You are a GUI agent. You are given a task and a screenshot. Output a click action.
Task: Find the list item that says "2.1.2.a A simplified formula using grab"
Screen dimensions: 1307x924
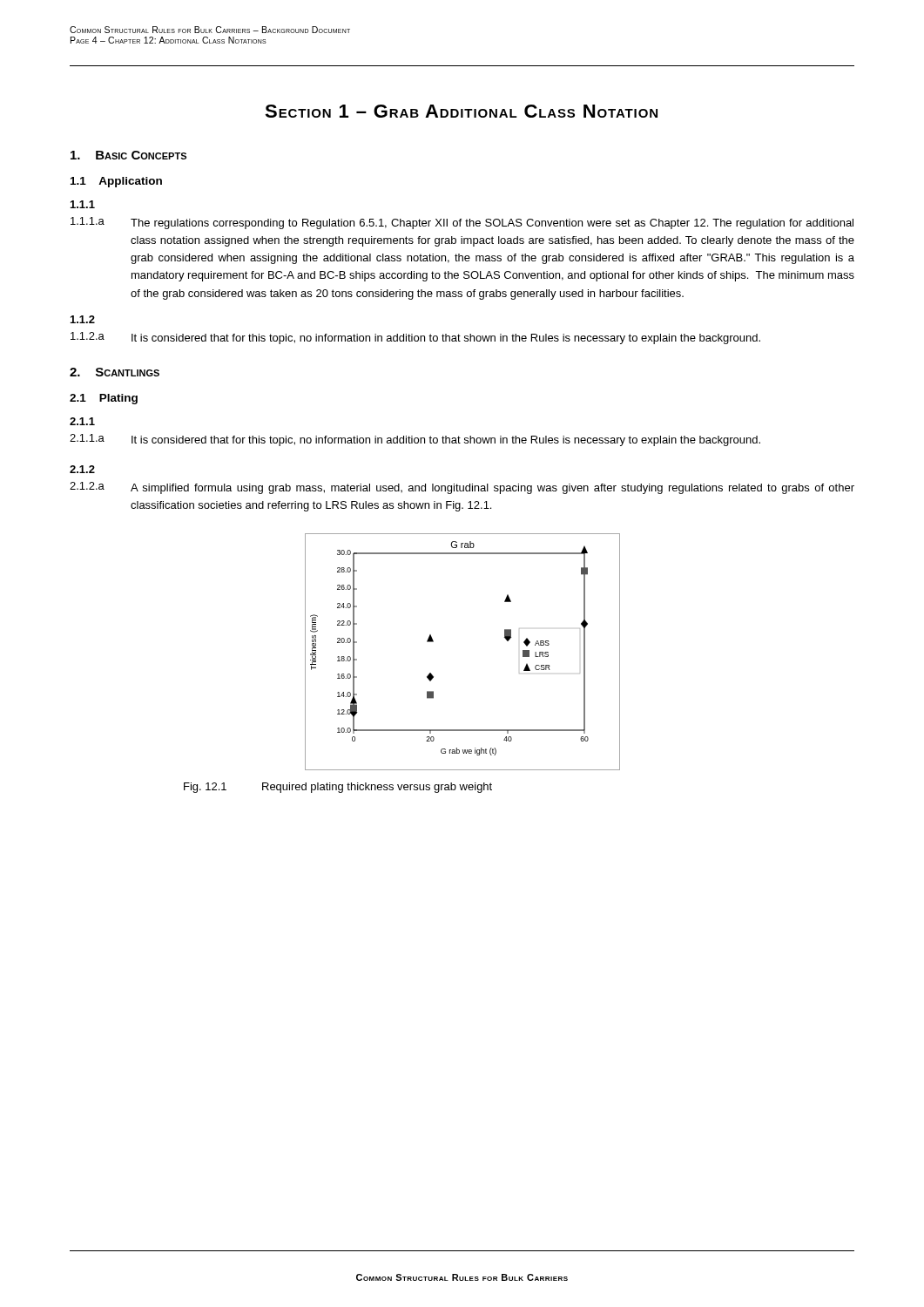click(x=462, y=497)
